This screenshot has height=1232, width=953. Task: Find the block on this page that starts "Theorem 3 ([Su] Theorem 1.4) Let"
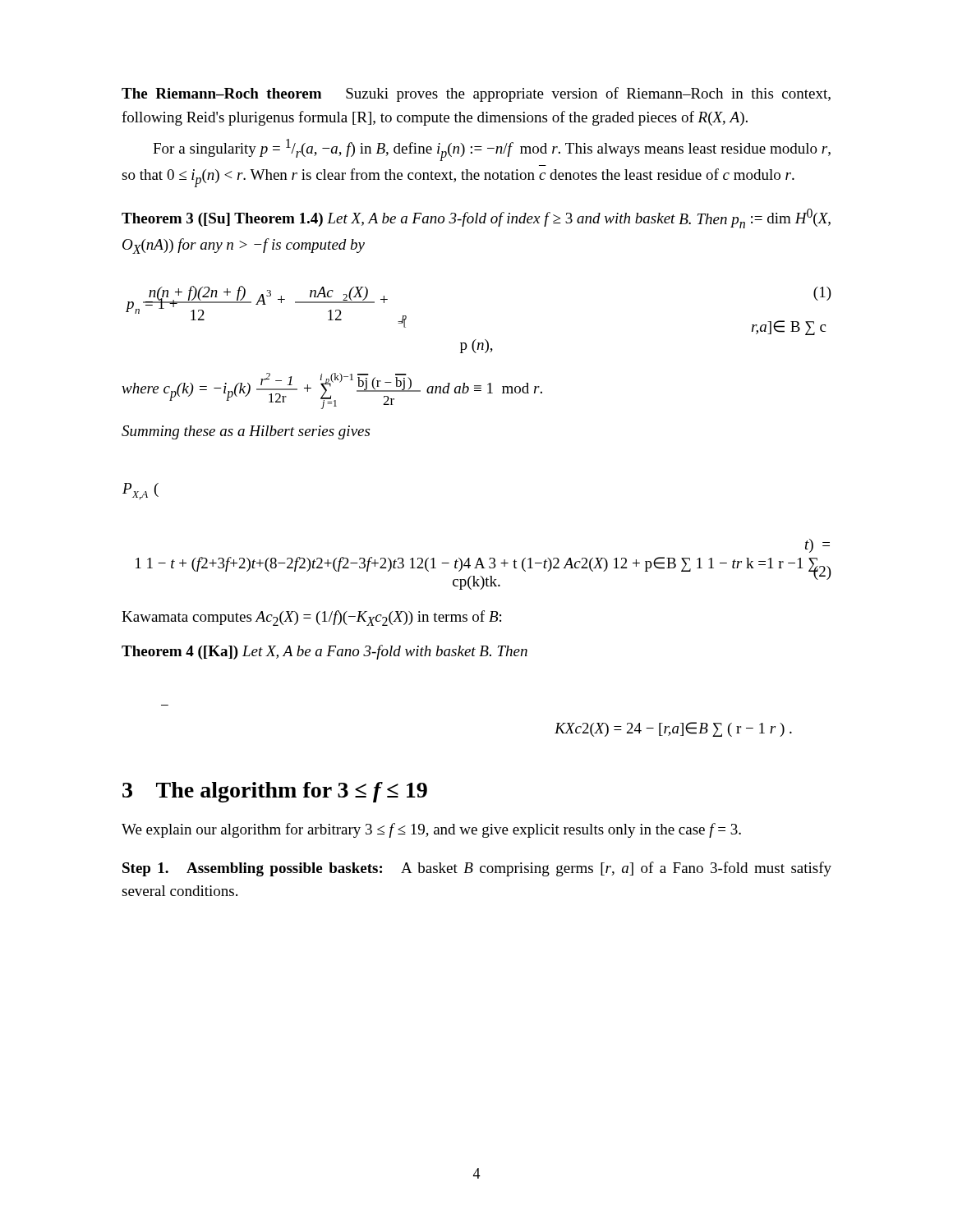(x=476, y=232)
